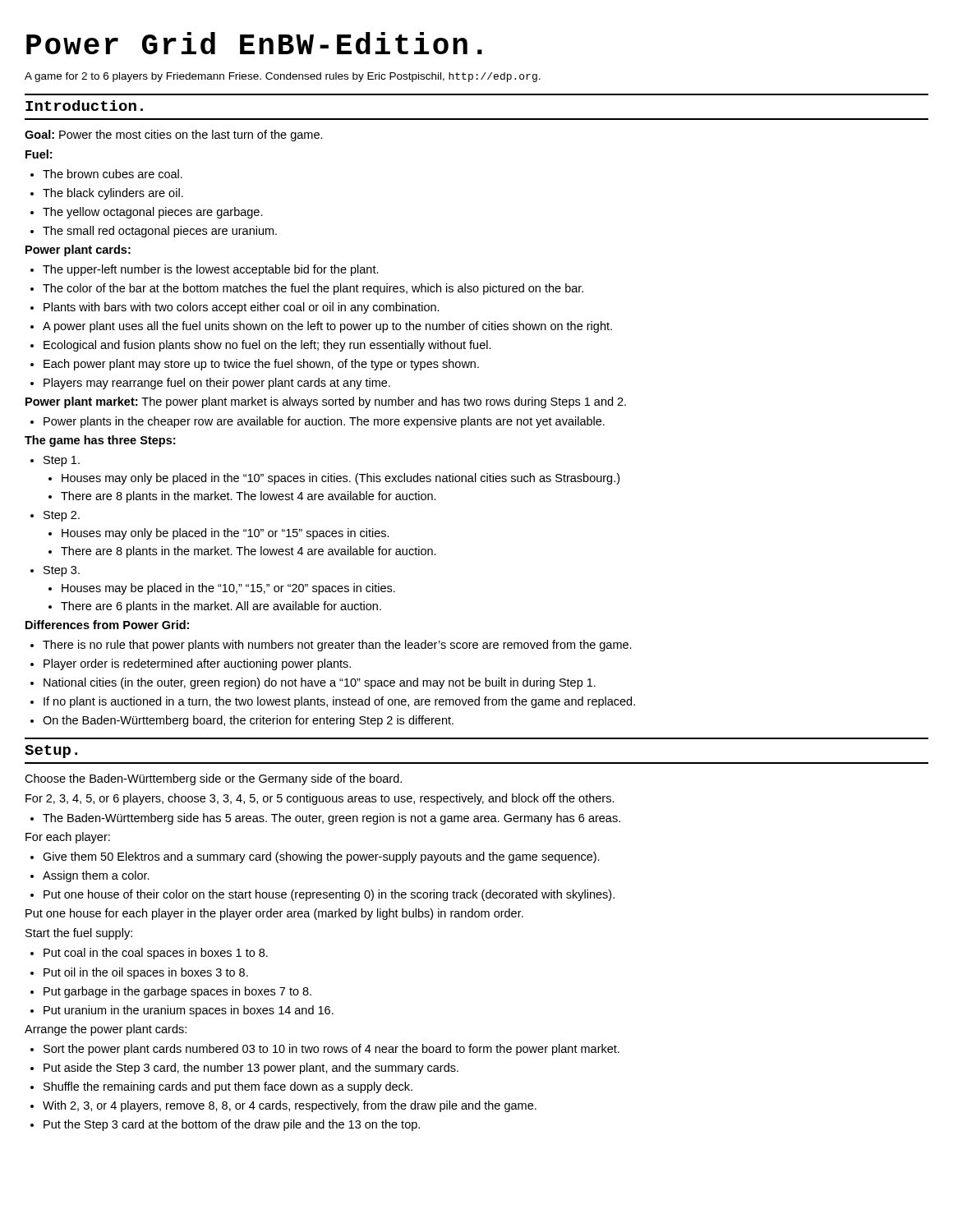
Task: Select the list item that says "Plants with bars with two colors accept"
Action: point(235,308)
